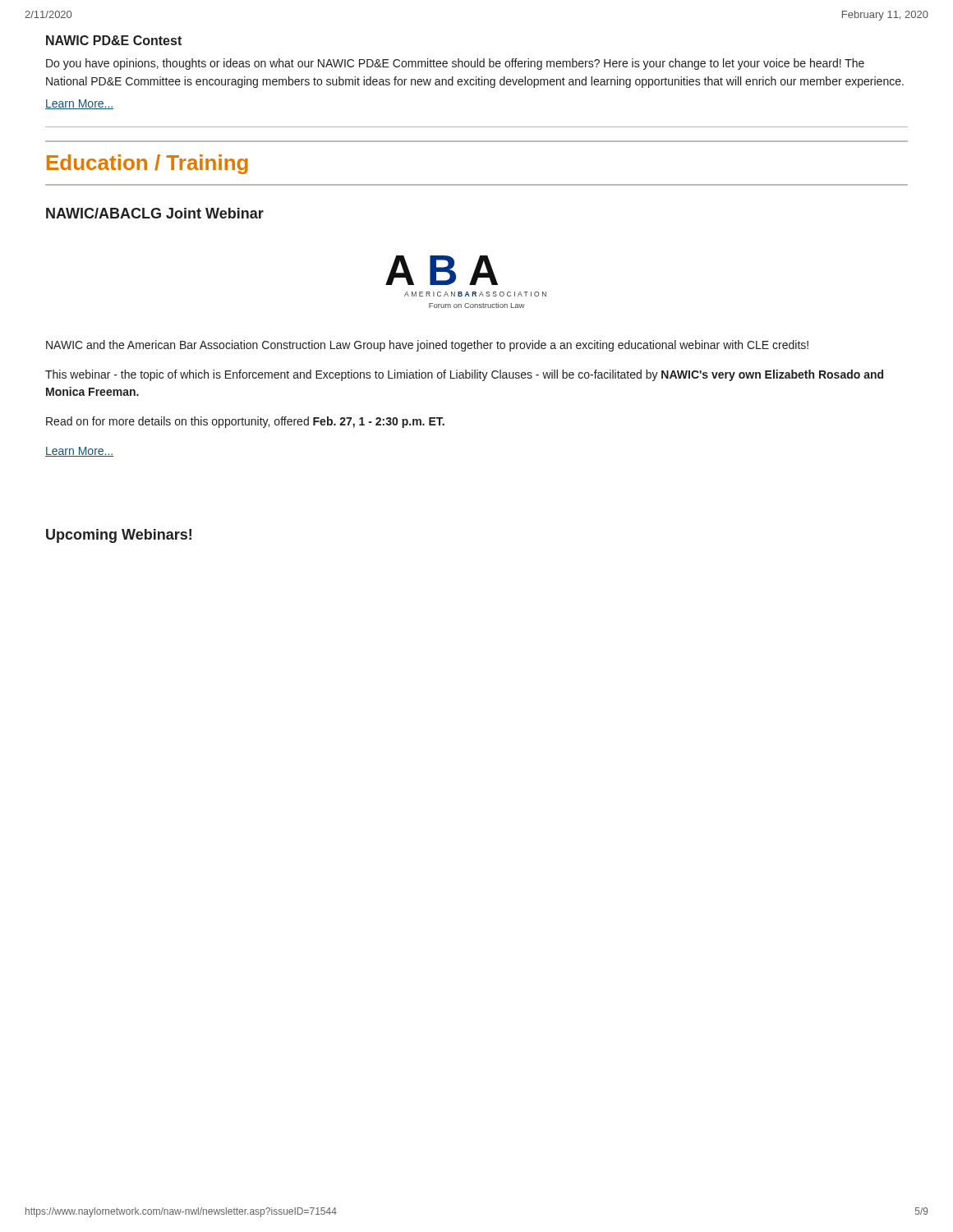Point to the block beginning "Do you have opinions, thoughts or"
This screenshot has height=1232, width=953.
(475, 72)
